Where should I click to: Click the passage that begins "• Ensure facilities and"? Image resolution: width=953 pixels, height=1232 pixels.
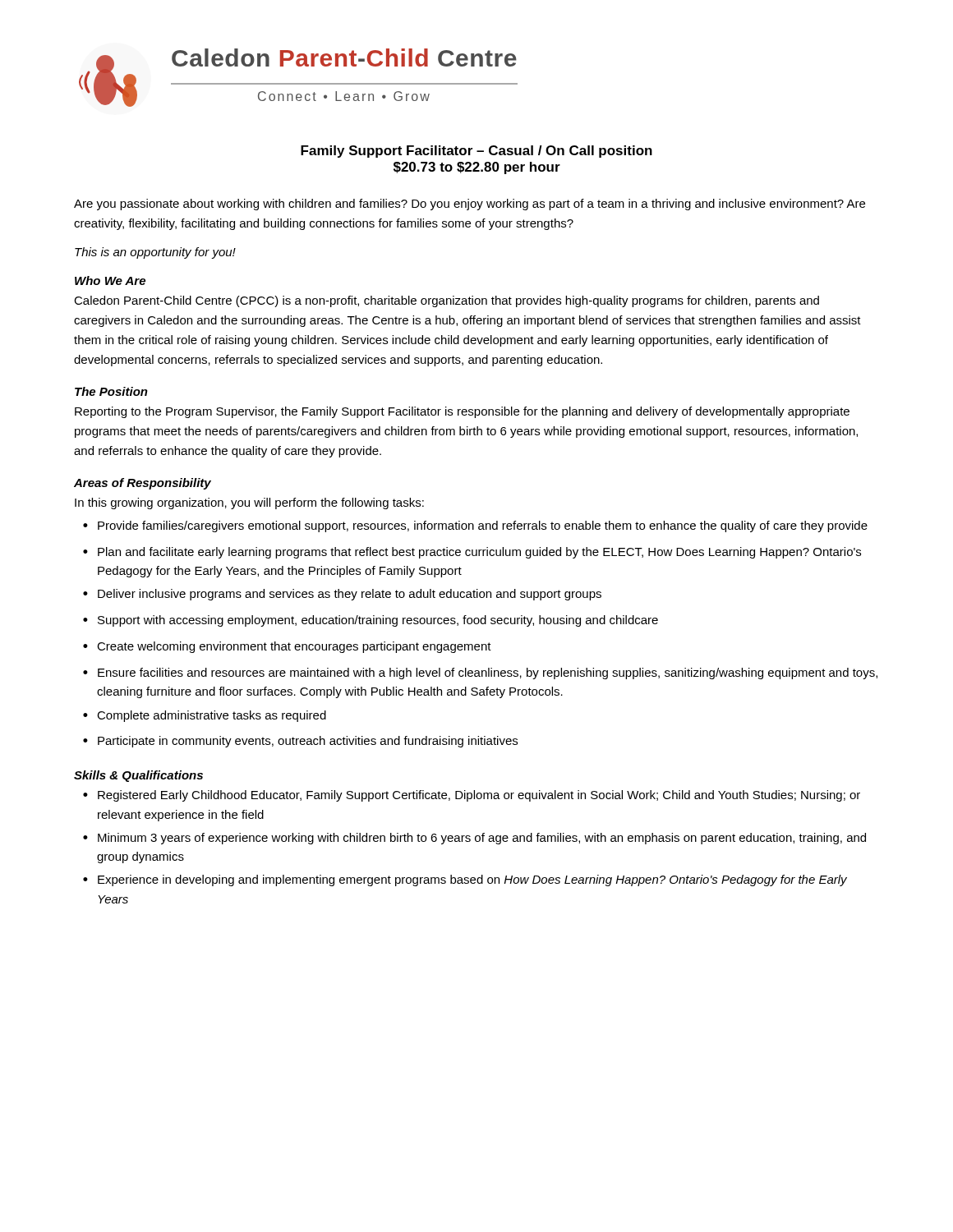[x=476, y=682]
